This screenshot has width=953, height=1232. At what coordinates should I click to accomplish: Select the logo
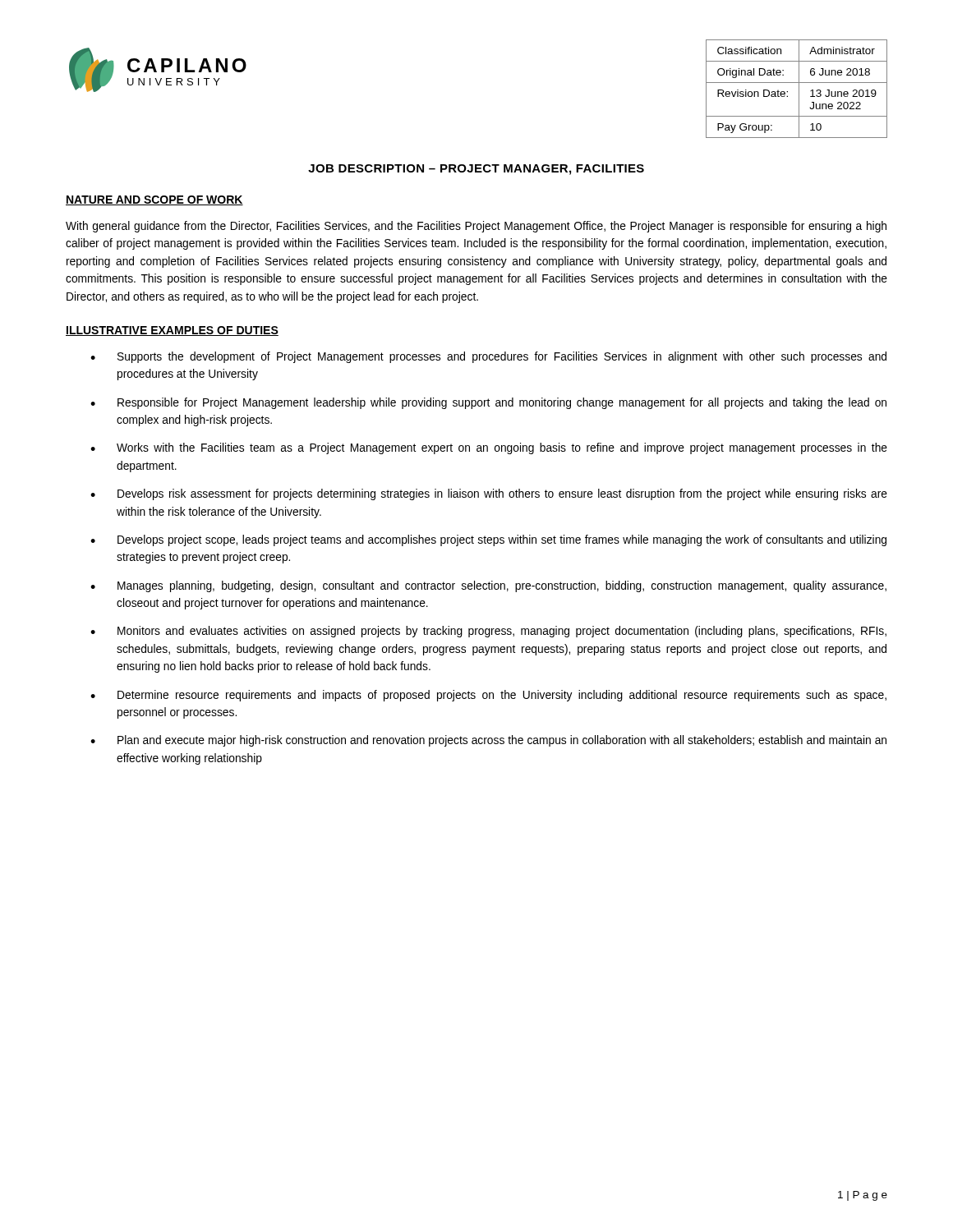pyautogui.click(x=157, y=71)
